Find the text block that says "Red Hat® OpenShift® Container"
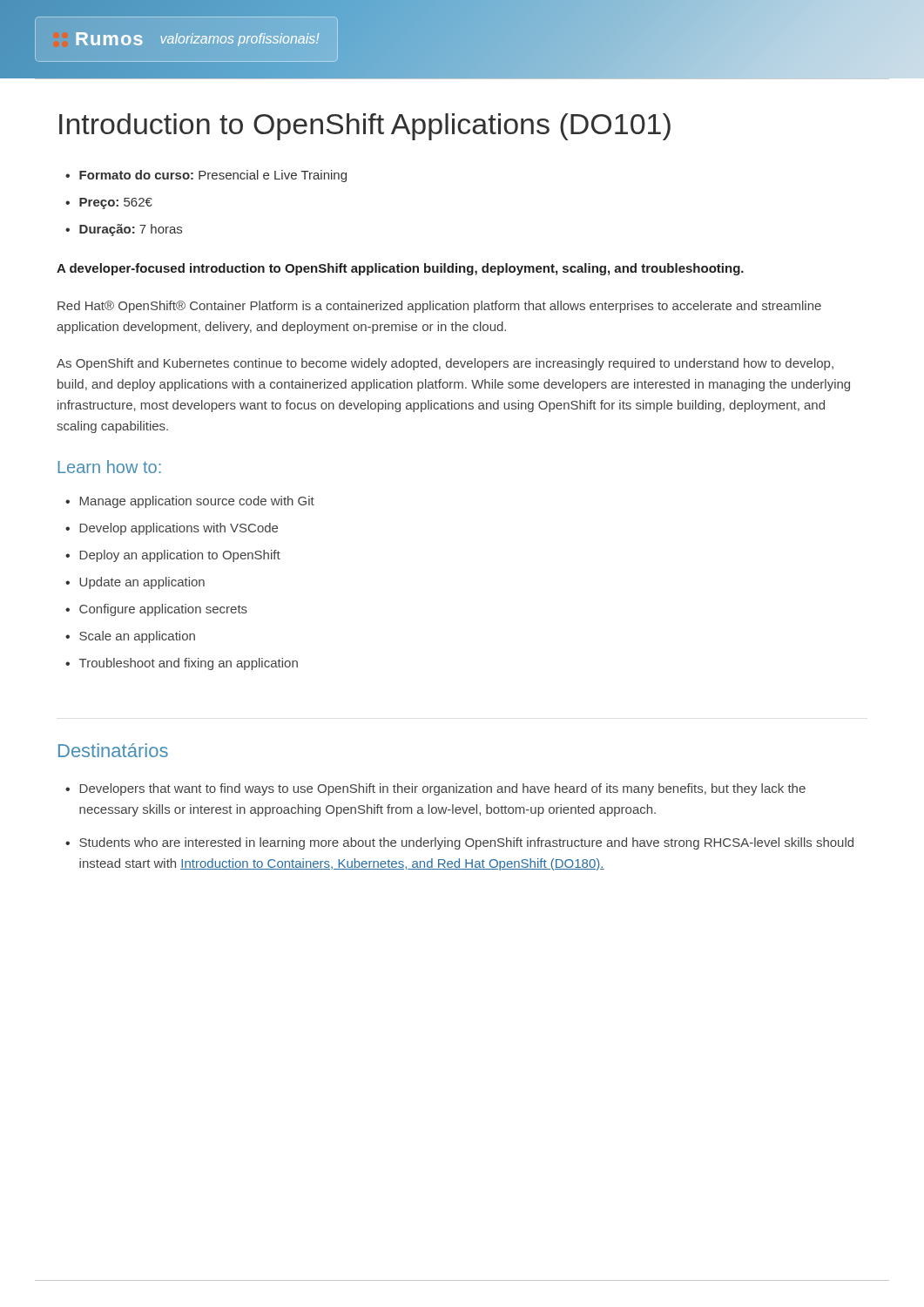This screenshot has height=1307, width=924. (462, 316)
